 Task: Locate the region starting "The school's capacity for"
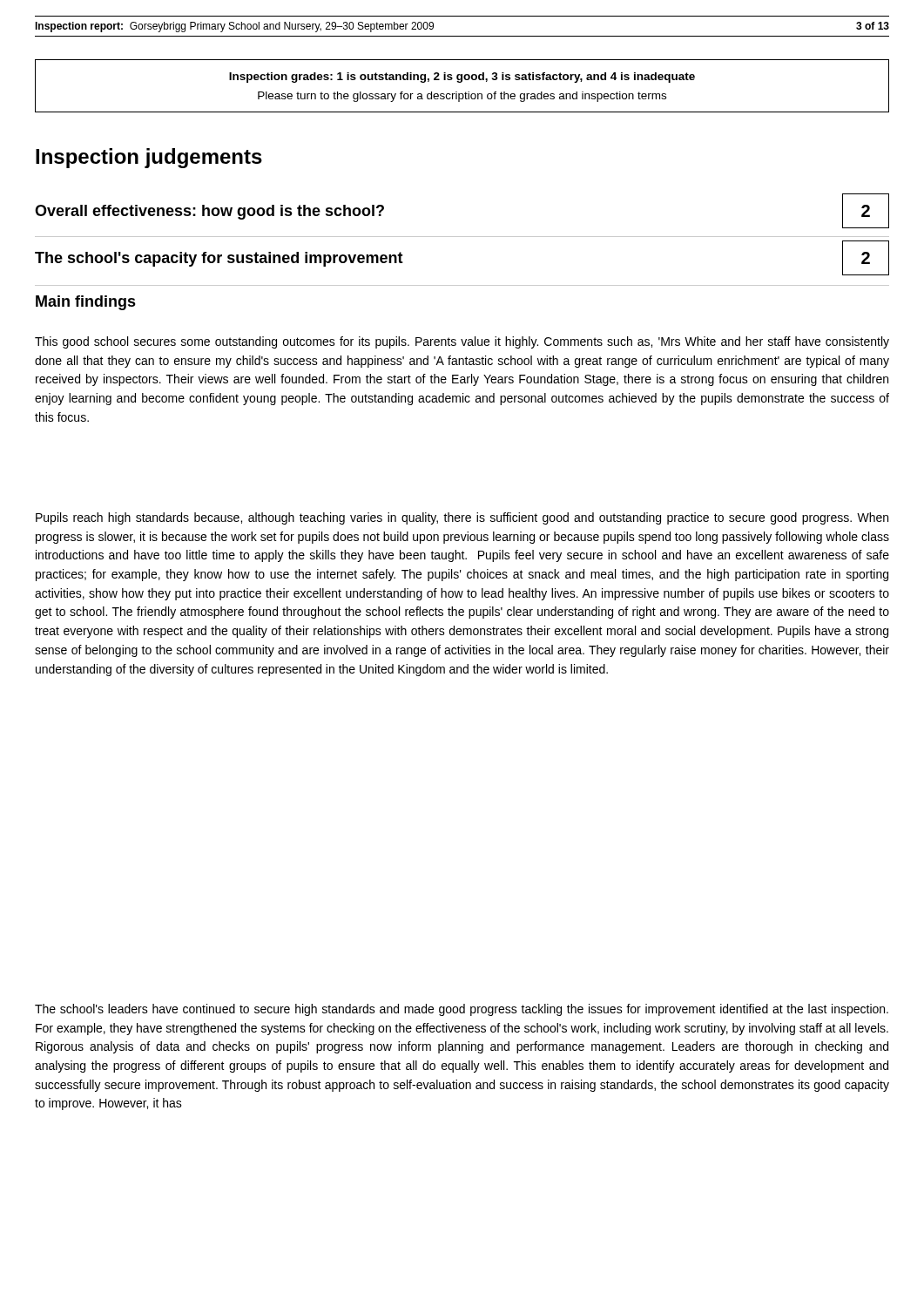189,257
